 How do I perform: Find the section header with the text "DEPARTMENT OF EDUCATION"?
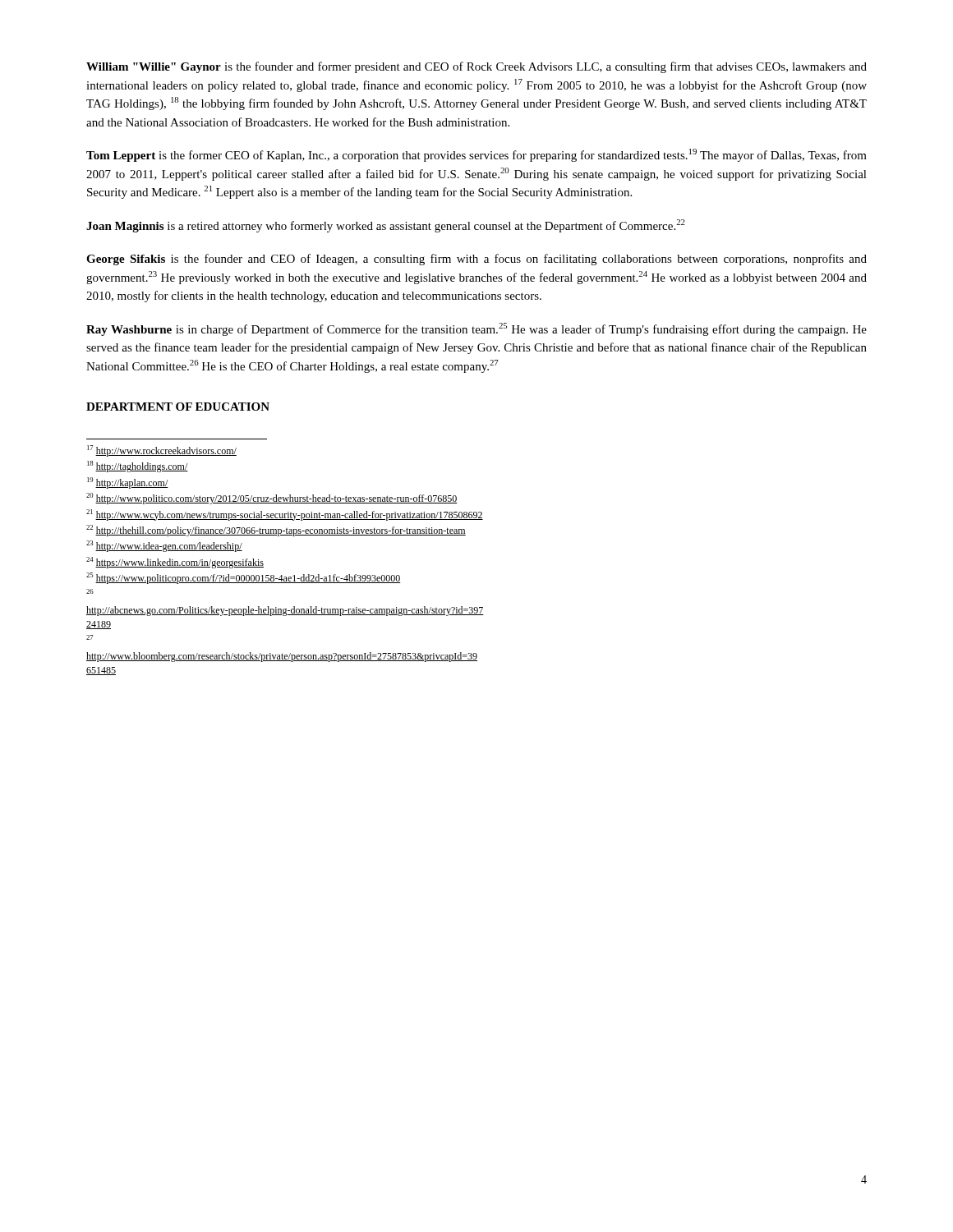pos(178,407)
